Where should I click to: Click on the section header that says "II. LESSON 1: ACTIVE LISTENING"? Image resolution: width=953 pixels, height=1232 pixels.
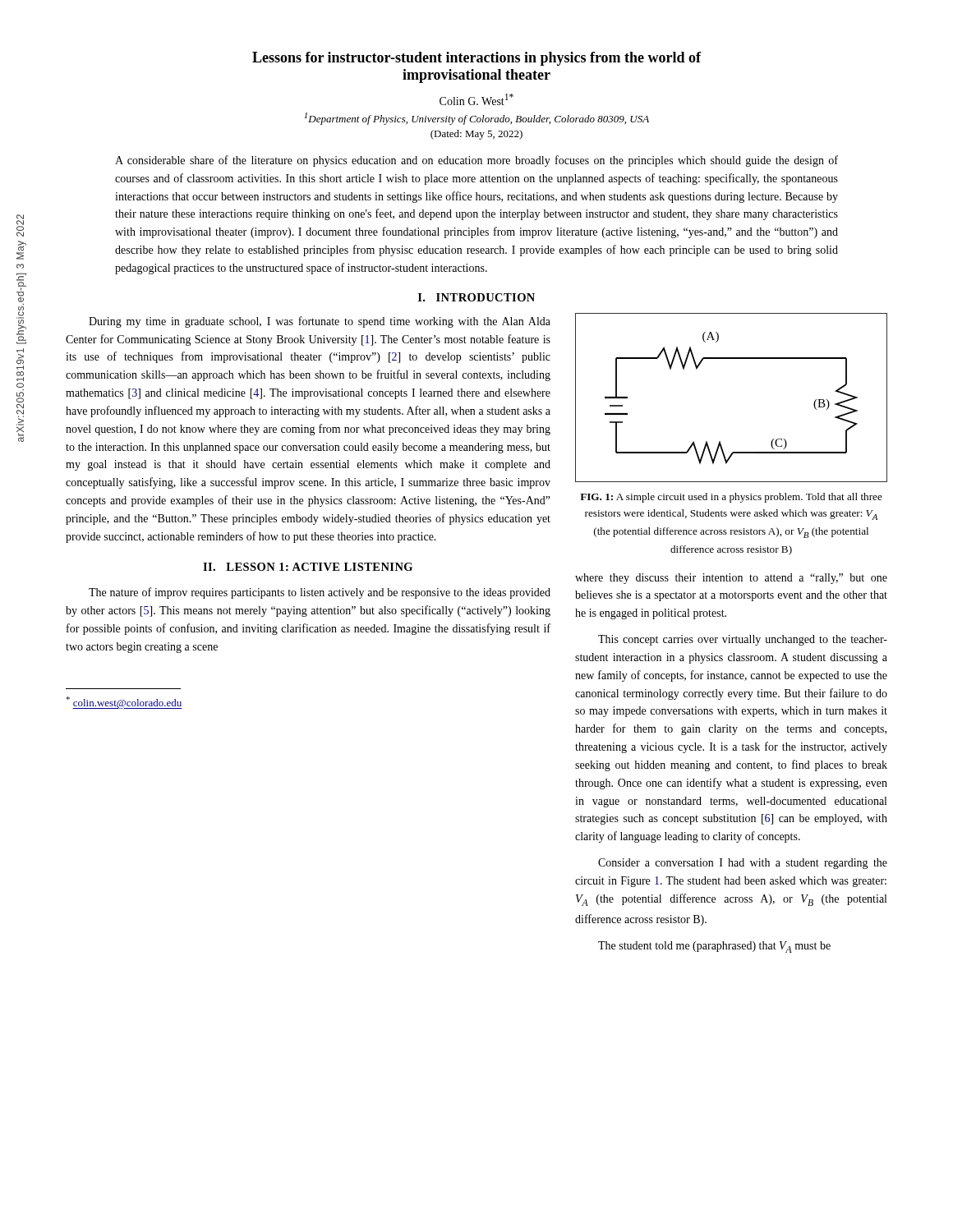coord(308,566)
